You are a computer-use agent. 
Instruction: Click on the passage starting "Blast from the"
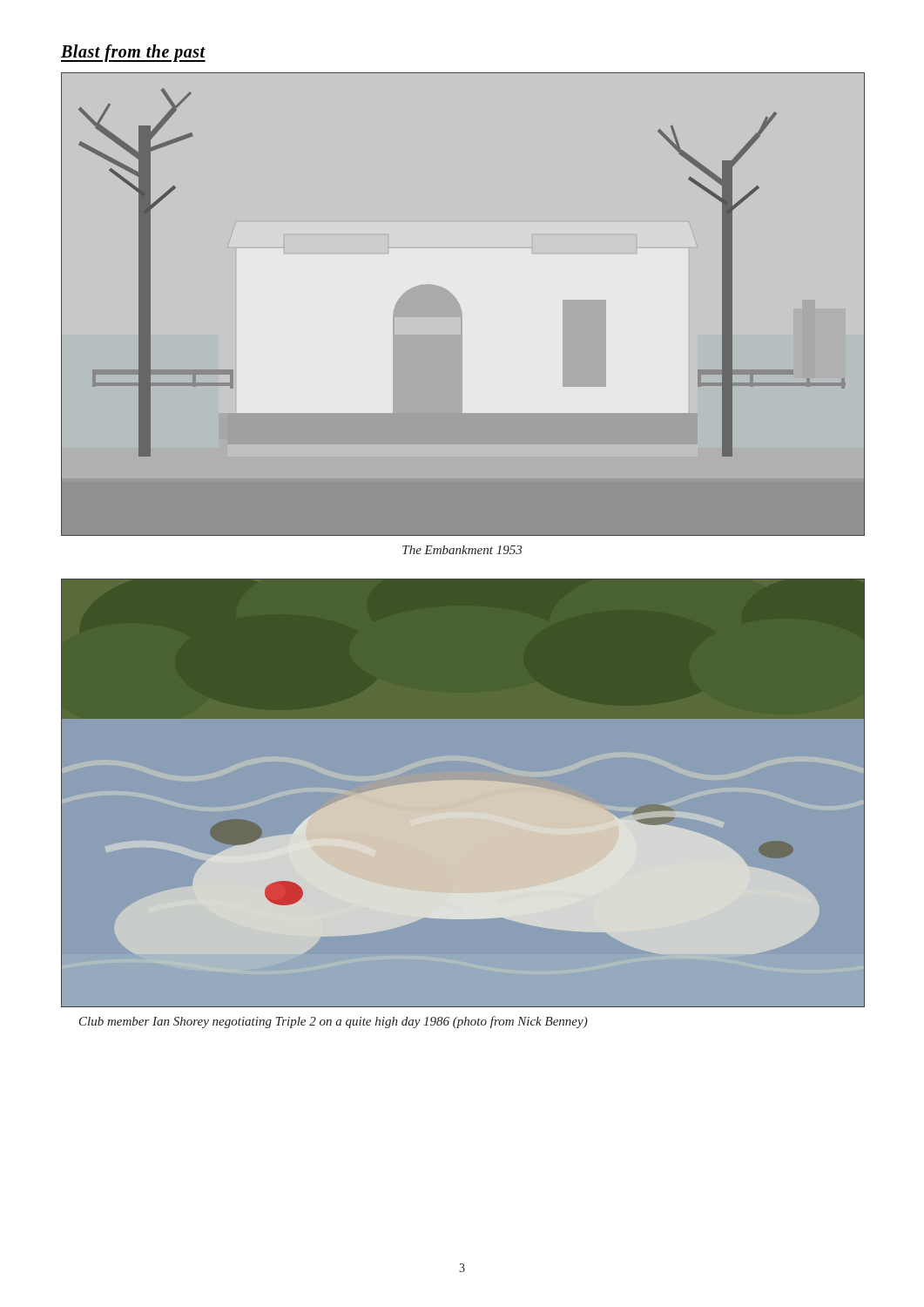(133, 51)
